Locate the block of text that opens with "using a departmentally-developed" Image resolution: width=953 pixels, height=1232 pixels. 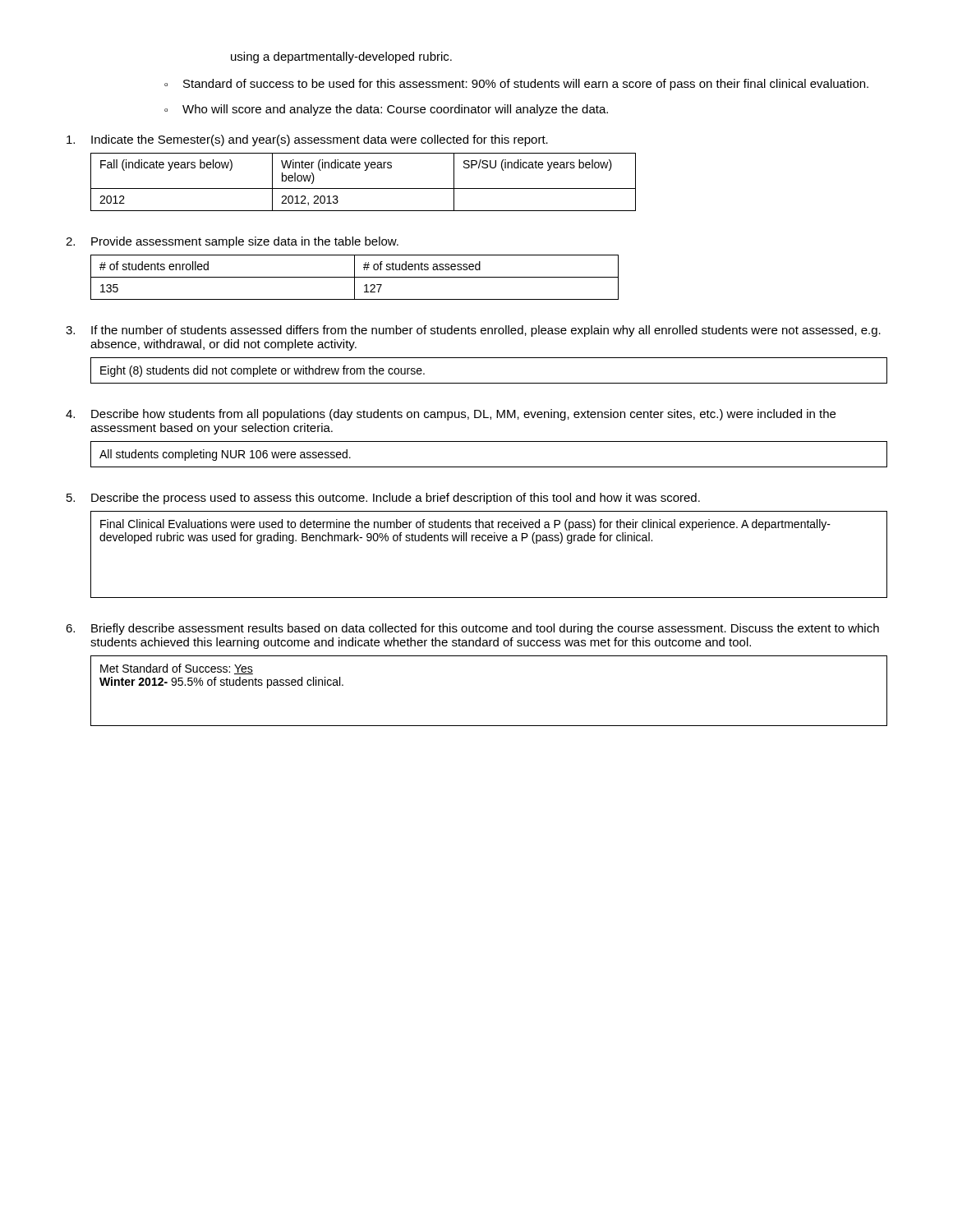click(x=341, y=56)
